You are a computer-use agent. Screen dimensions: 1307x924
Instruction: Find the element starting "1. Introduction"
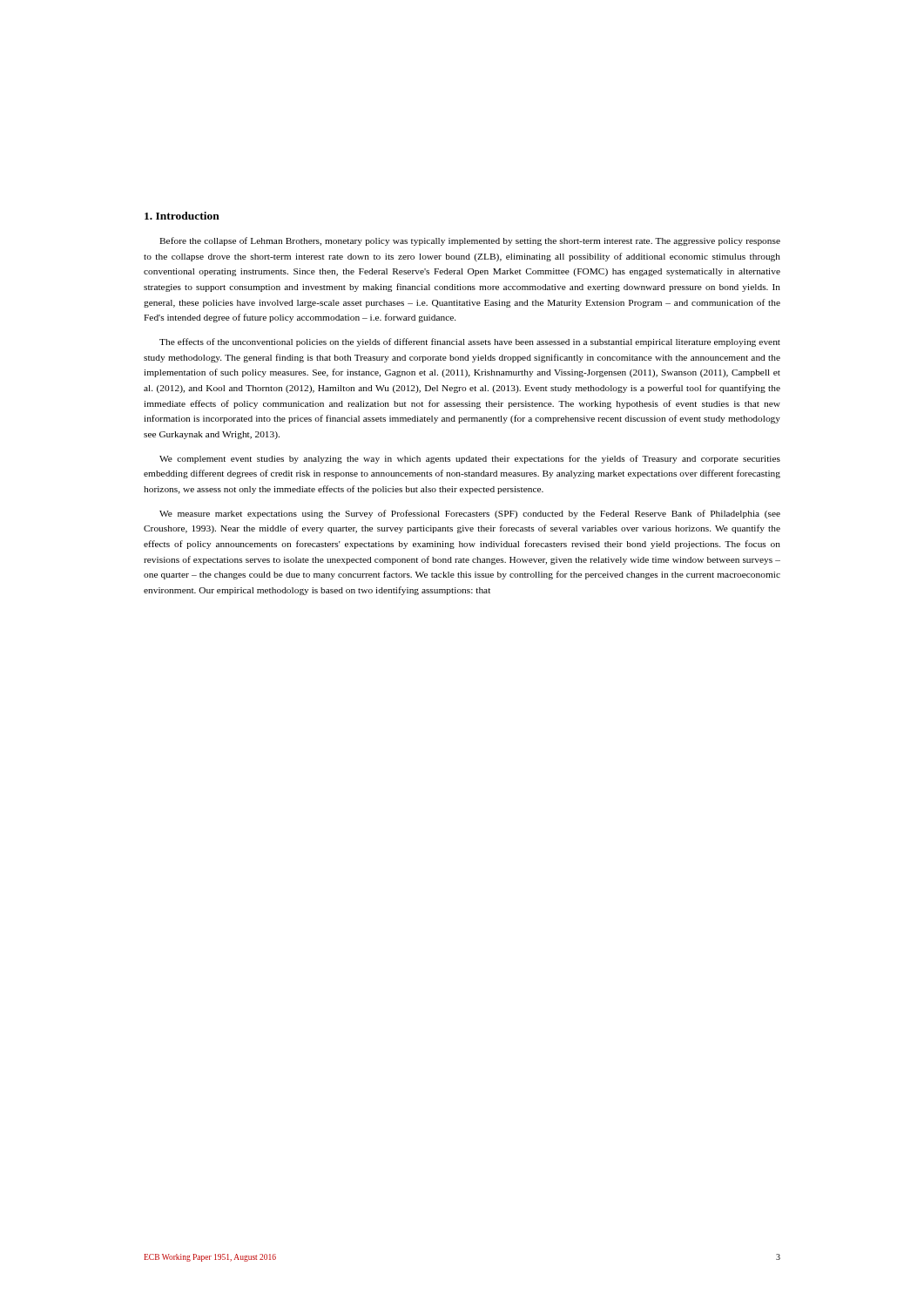181,216
